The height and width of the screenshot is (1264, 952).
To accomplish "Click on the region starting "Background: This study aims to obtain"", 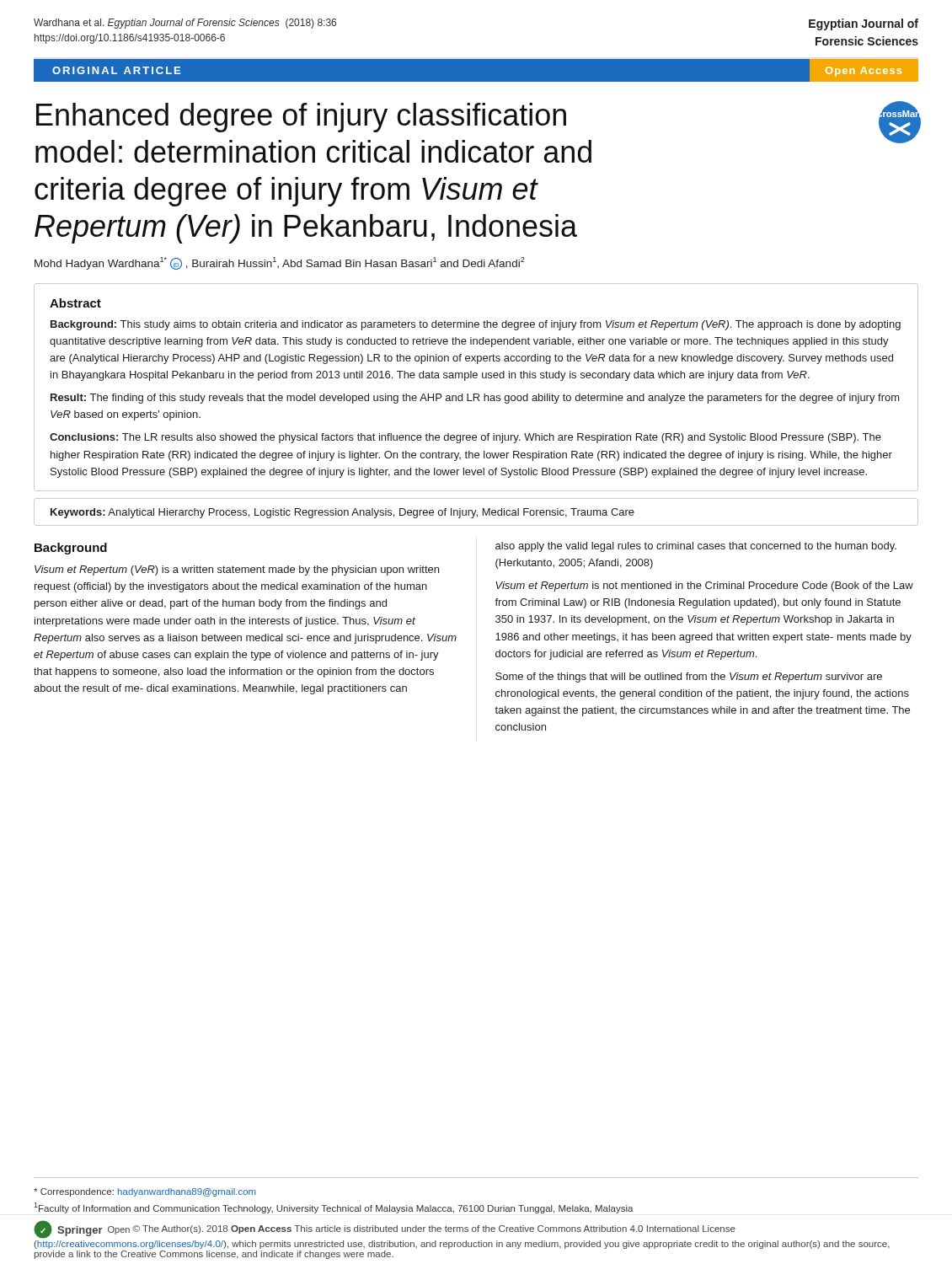I will pos(475,349).
